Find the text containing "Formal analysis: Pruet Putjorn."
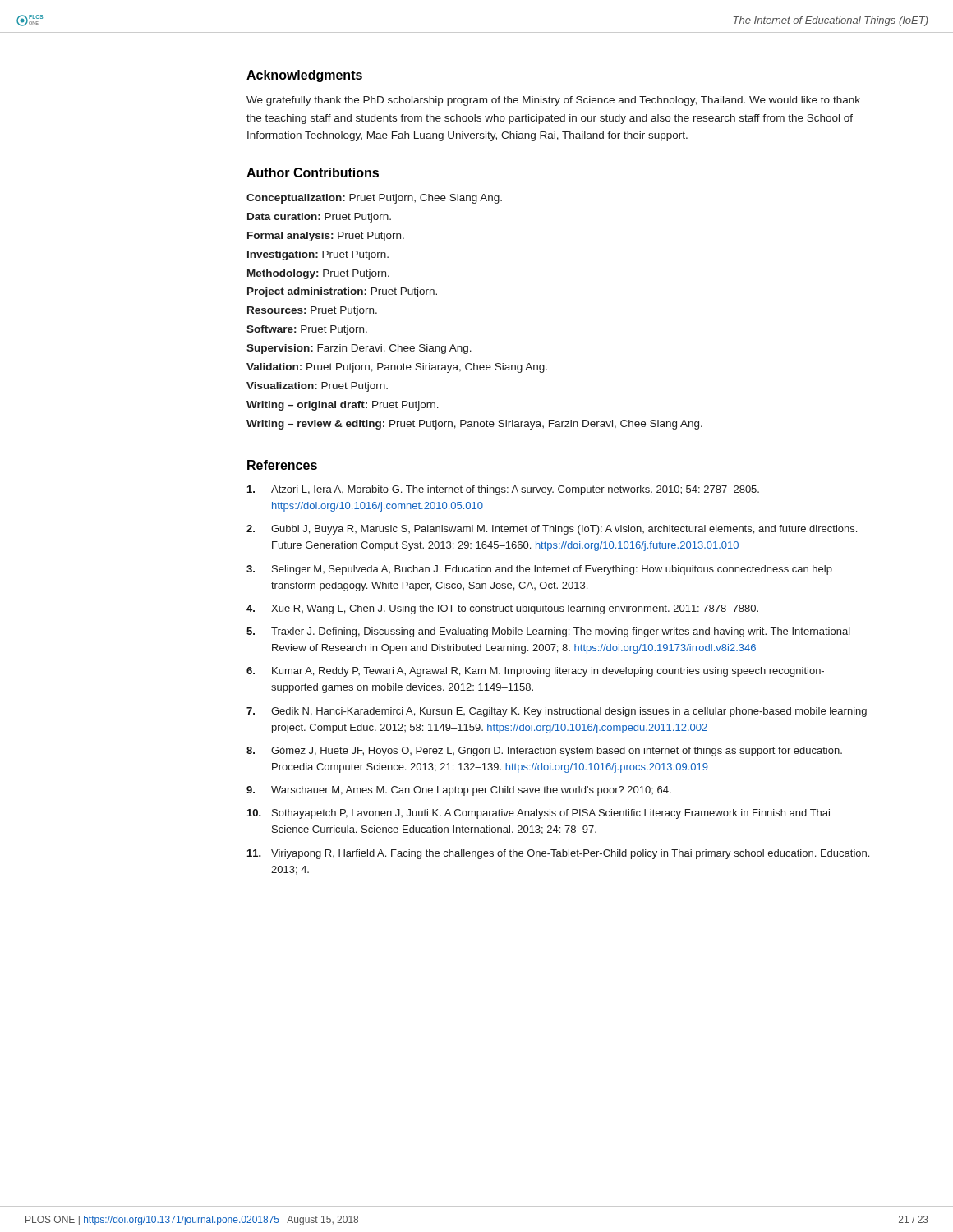Image resolution: width=953 pixels, height=1232 pixels. tap(326, 235)
